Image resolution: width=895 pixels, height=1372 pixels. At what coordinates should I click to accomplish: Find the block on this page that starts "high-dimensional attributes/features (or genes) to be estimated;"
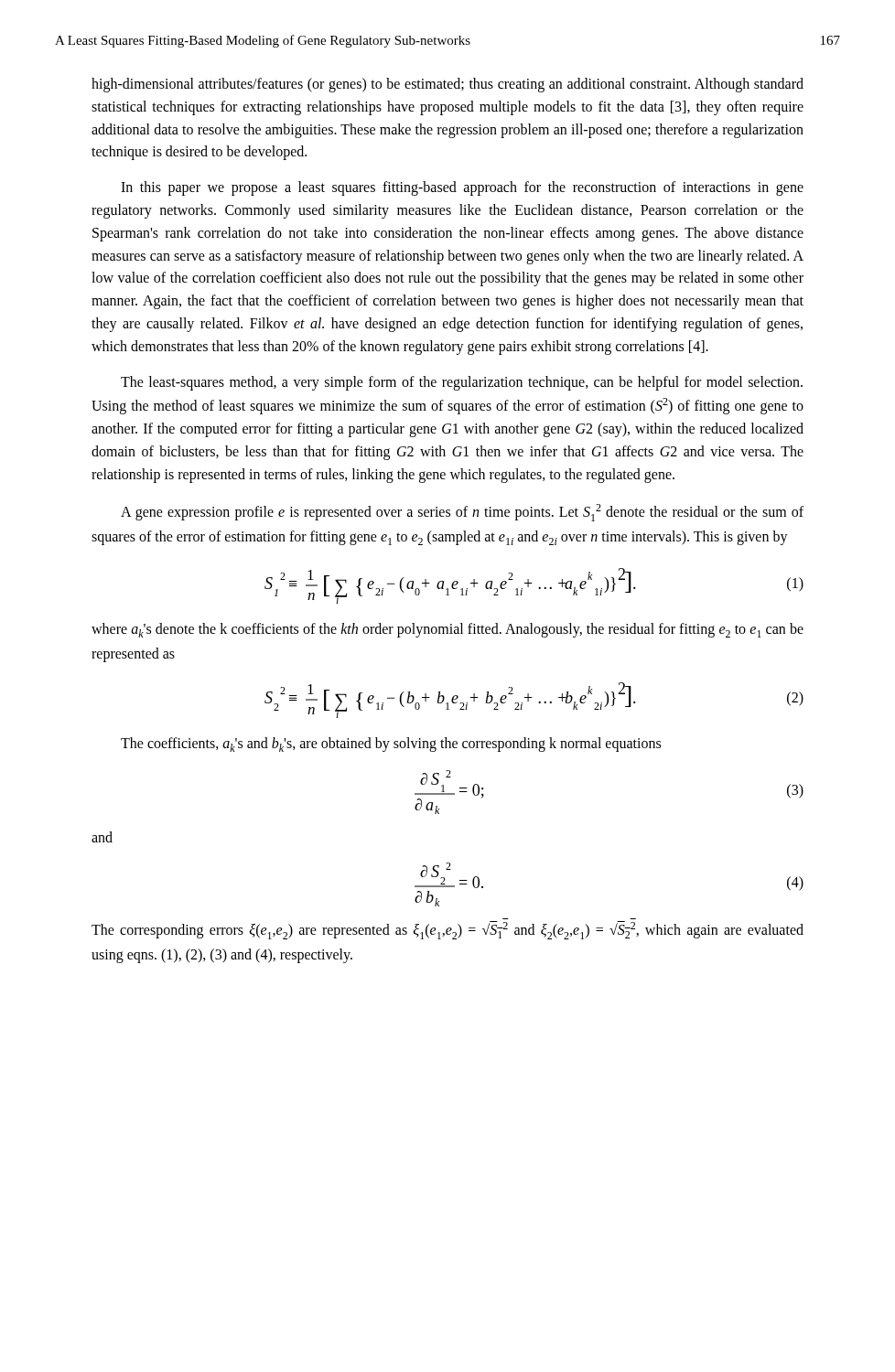pyautogui.click(x=448, y=119)
